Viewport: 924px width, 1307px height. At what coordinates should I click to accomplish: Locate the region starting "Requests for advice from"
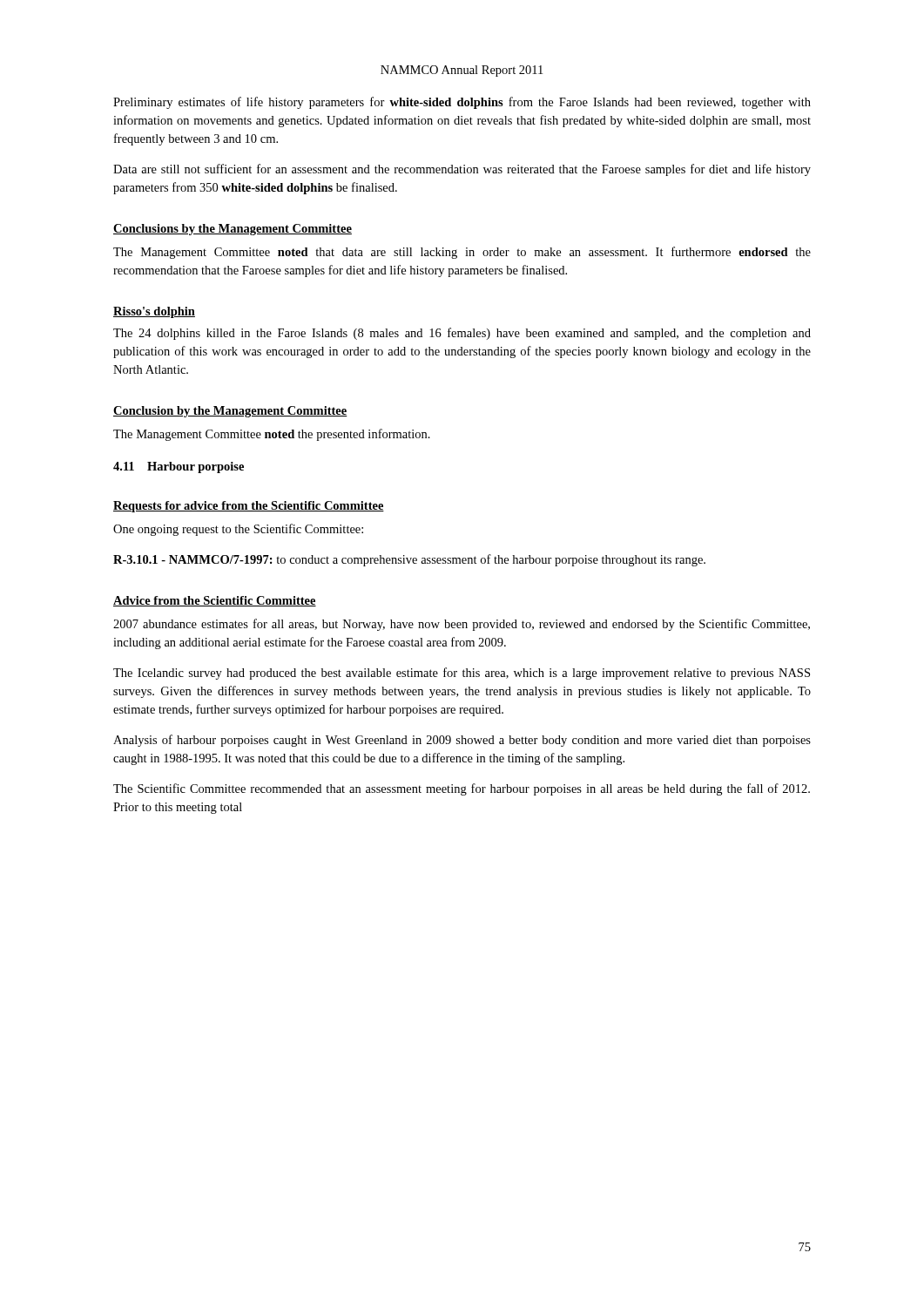[248, 506]
